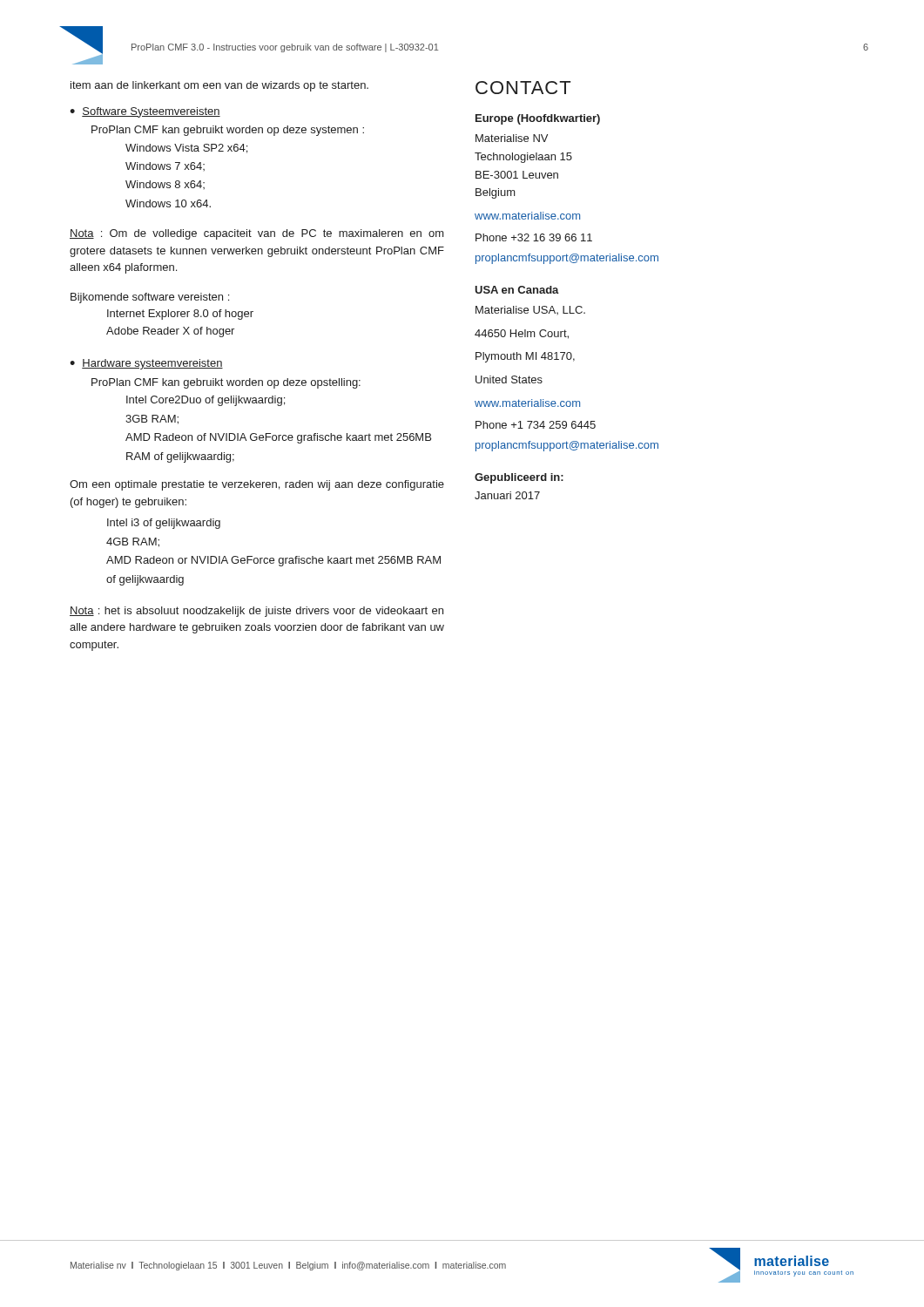Locate the element starting "Om een optimale prestatie te verzekeren,"
Image resolution: width=924 pixels, height=1307 pixels.
(x=257, y=493)
